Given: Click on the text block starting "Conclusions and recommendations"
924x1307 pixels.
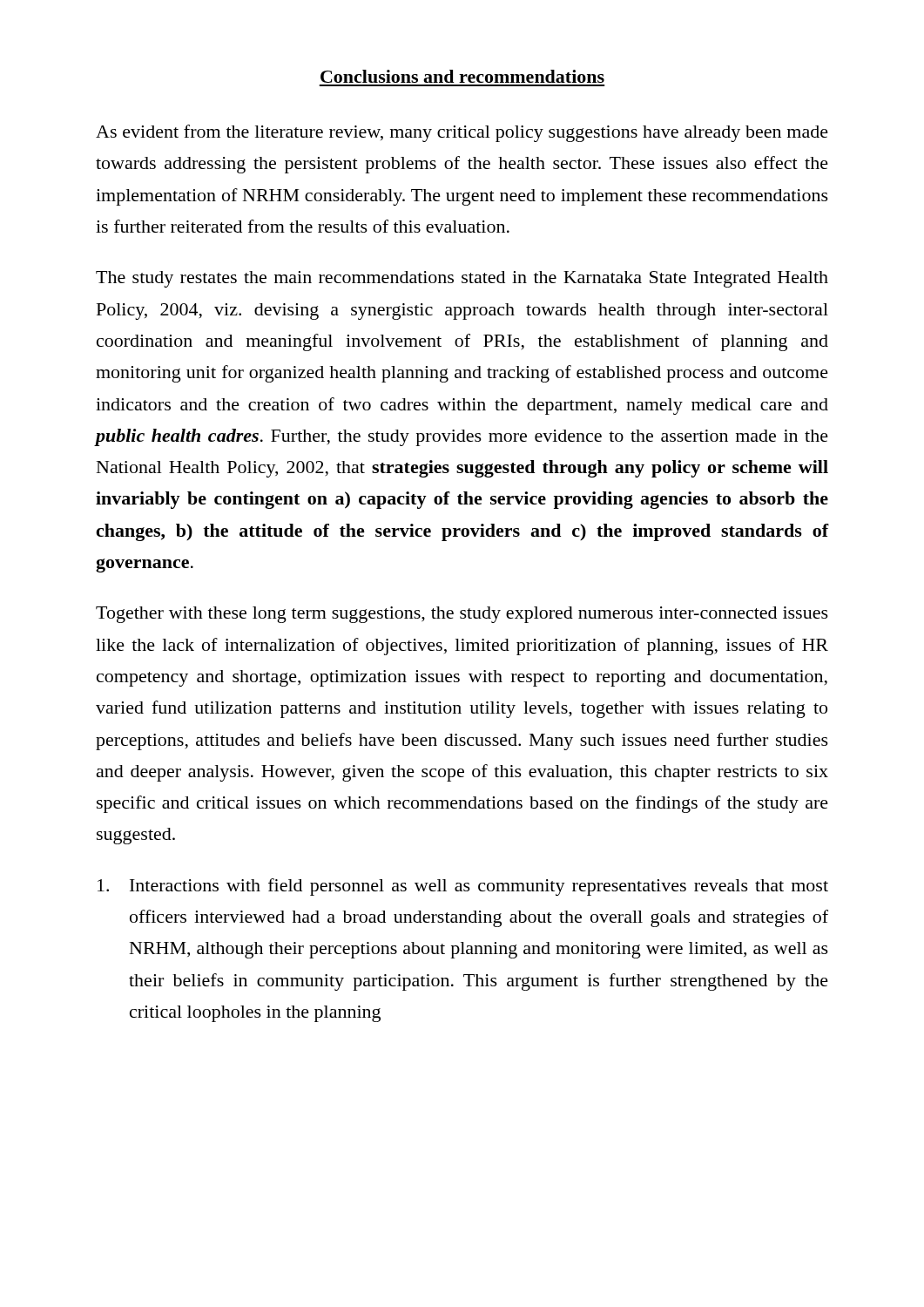Looking at the screenshot, I should 462,76.
